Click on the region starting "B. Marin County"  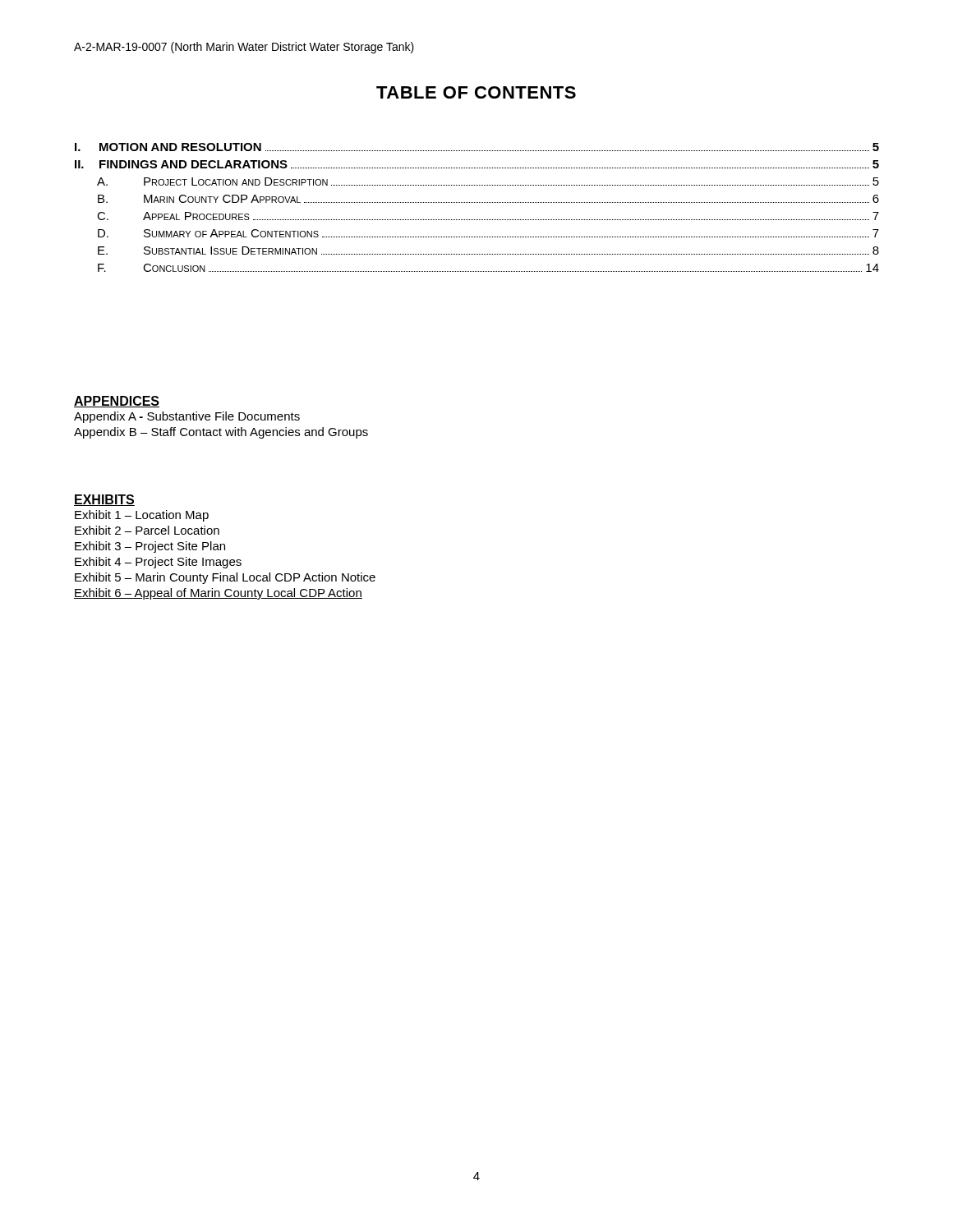pos(476,198)
